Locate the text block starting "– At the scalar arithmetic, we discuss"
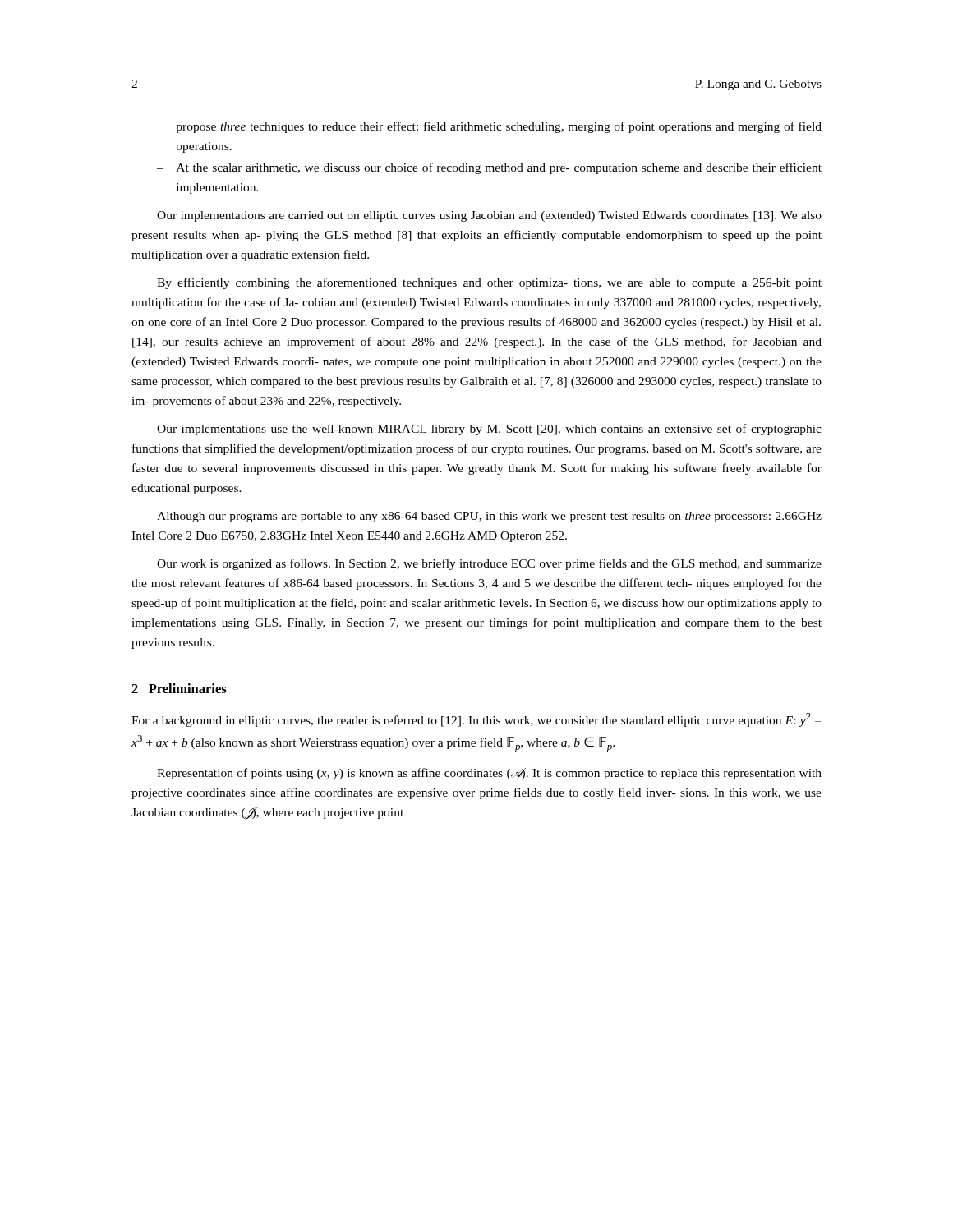Screen dimensions: 1232x953 point(489,177)
